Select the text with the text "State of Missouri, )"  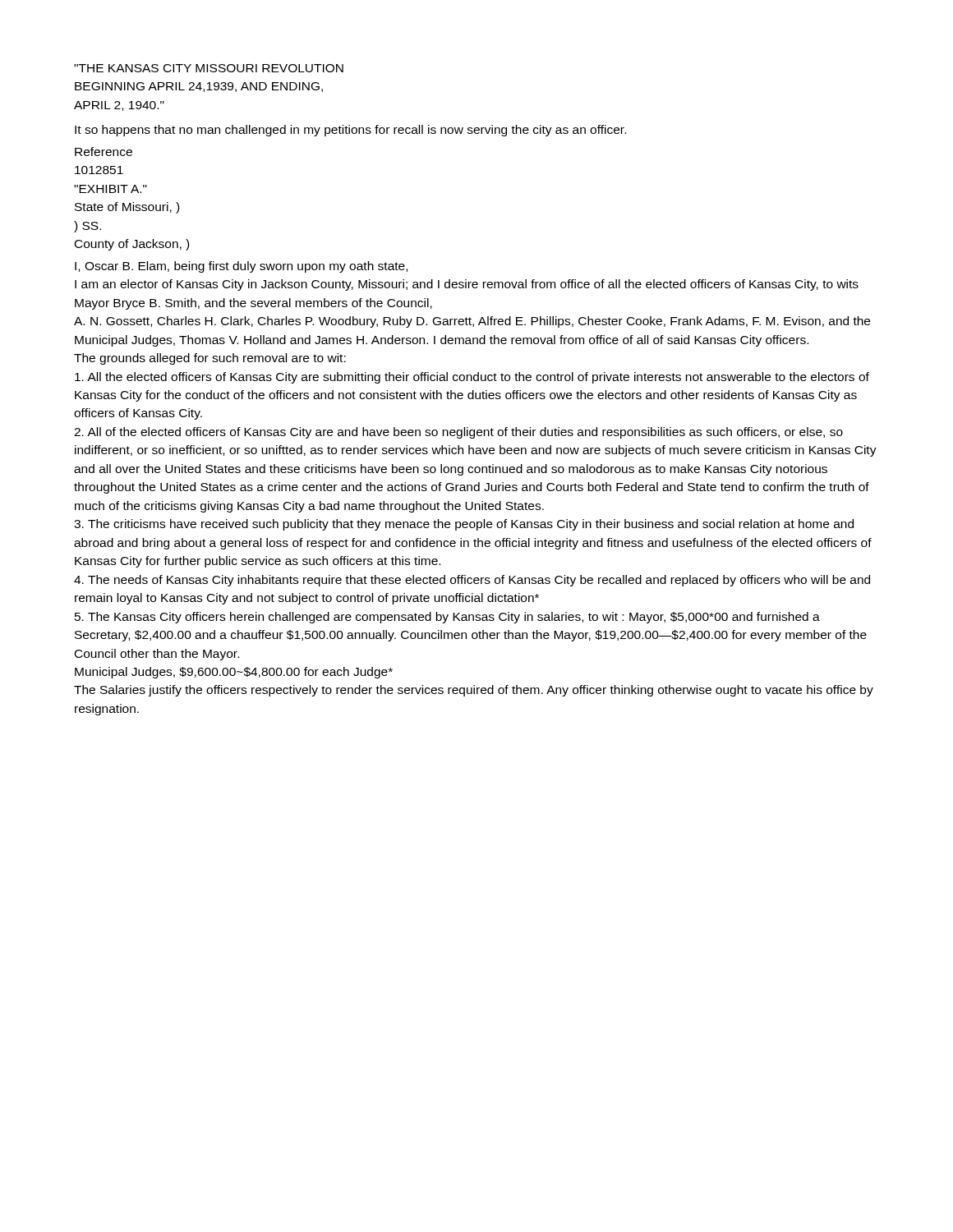tap(127, 207)
